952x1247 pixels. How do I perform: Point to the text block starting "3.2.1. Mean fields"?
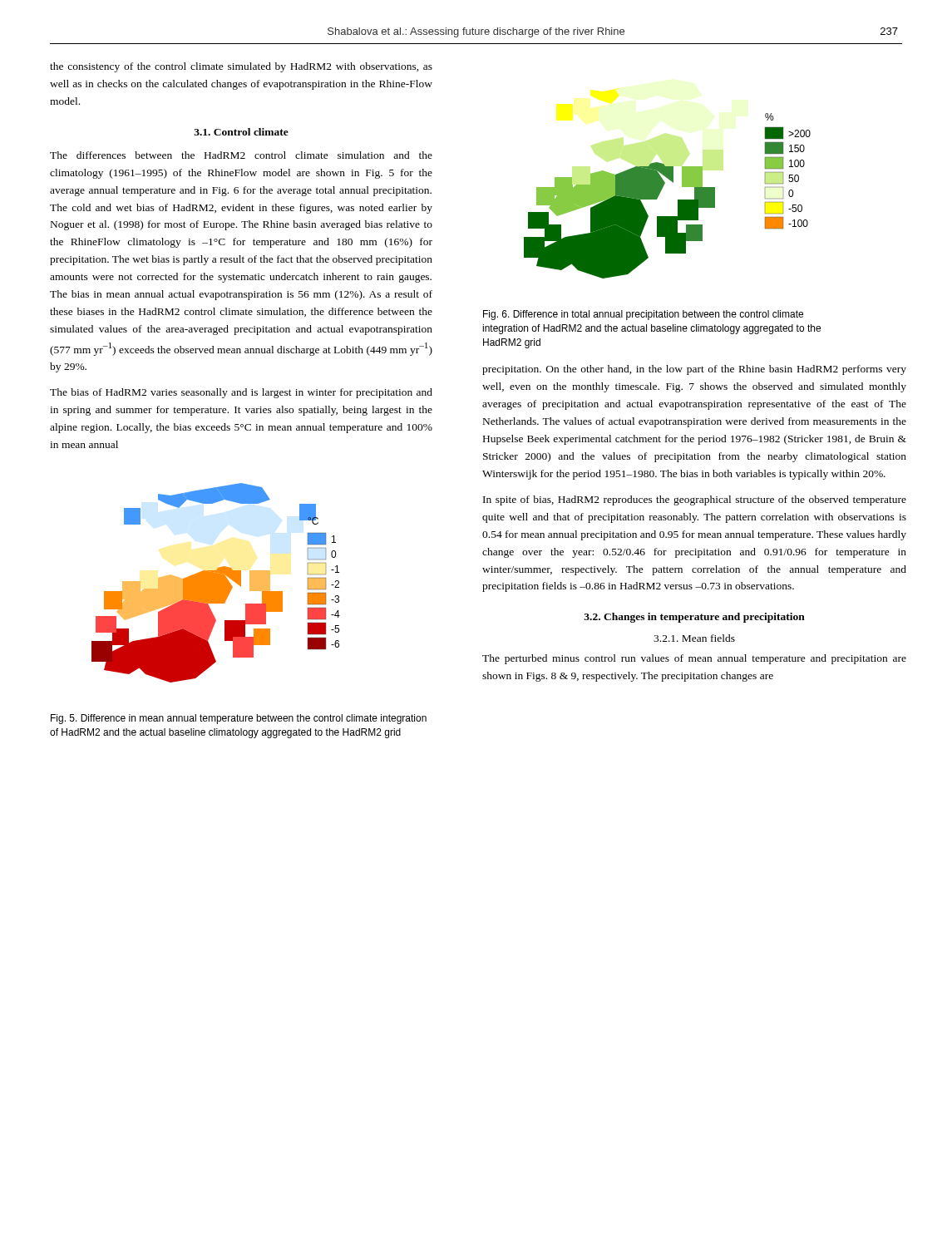[694, 638]
